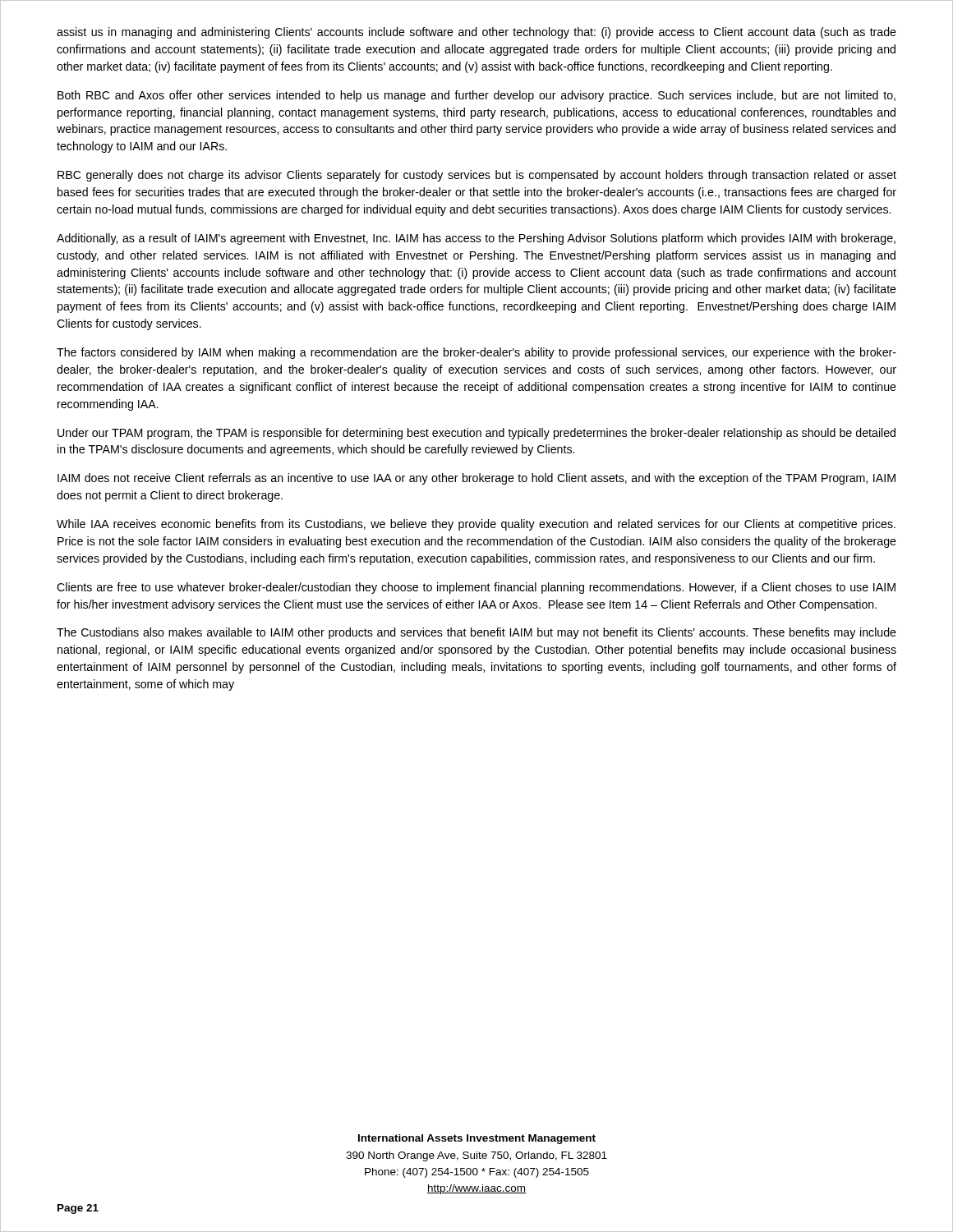Click on the block starting "IAIM does not receive Client referrals"
Viewport: 953px width, 1232px height.
(x=476, y=487)
